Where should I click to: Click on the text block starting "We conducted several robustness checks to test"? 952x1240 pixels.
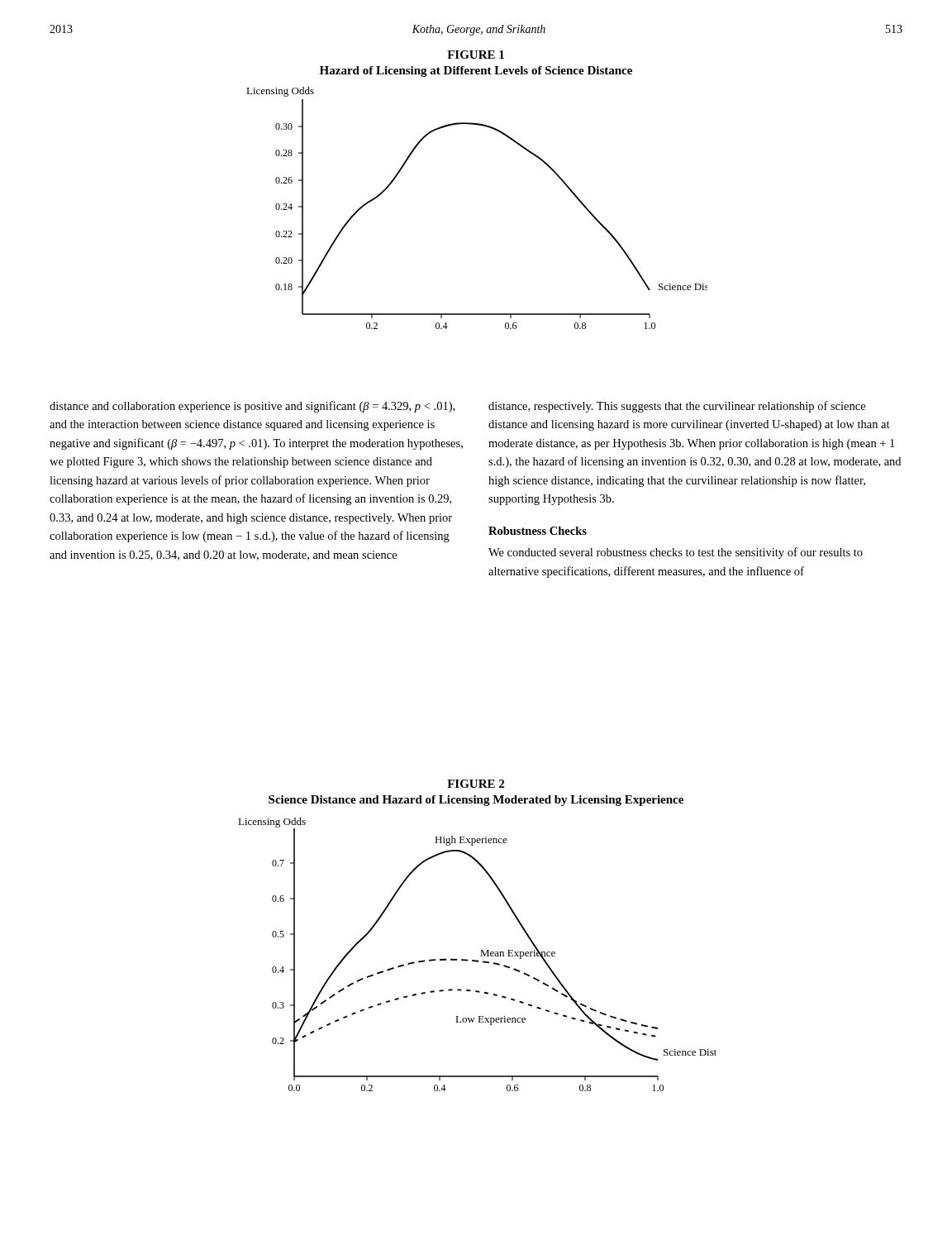click(x=676, y=562)
